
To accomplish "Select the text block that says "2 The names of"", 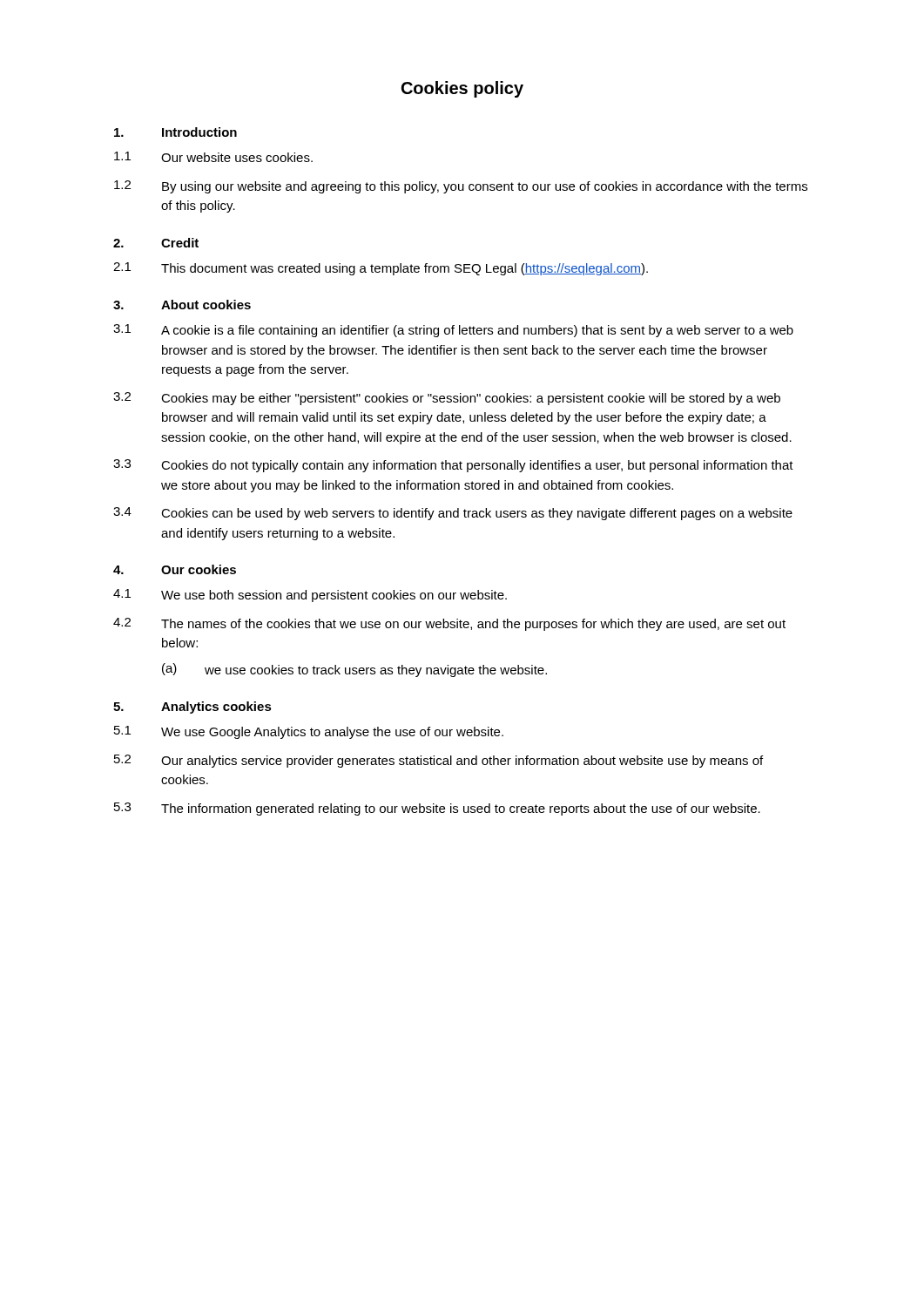I will pos(462,634).
